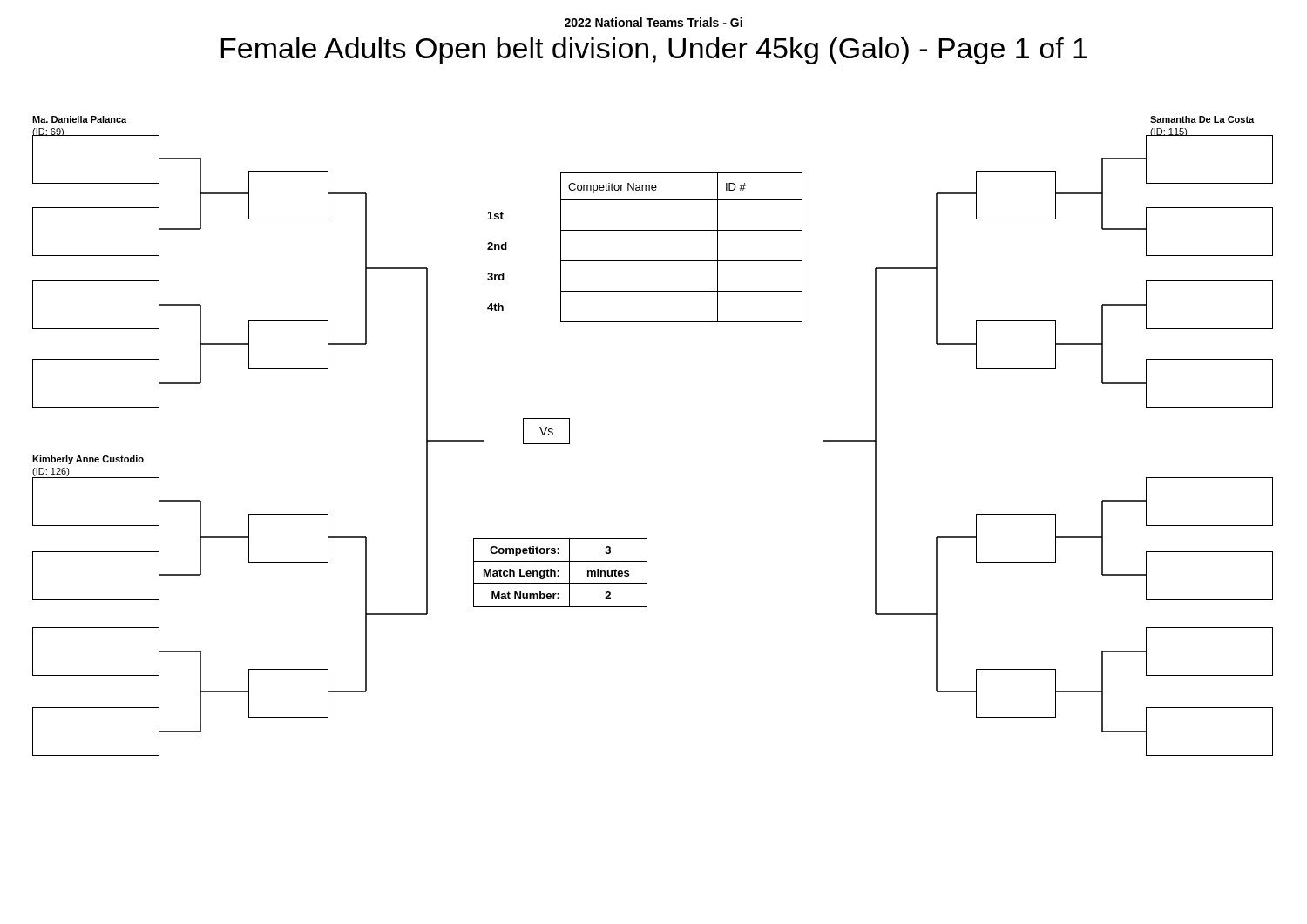Screen dimensions: 924x1307
Task: Point to the title beginning "2022 National Teams"
Action: pyautogui.click(x=654, y=41)
